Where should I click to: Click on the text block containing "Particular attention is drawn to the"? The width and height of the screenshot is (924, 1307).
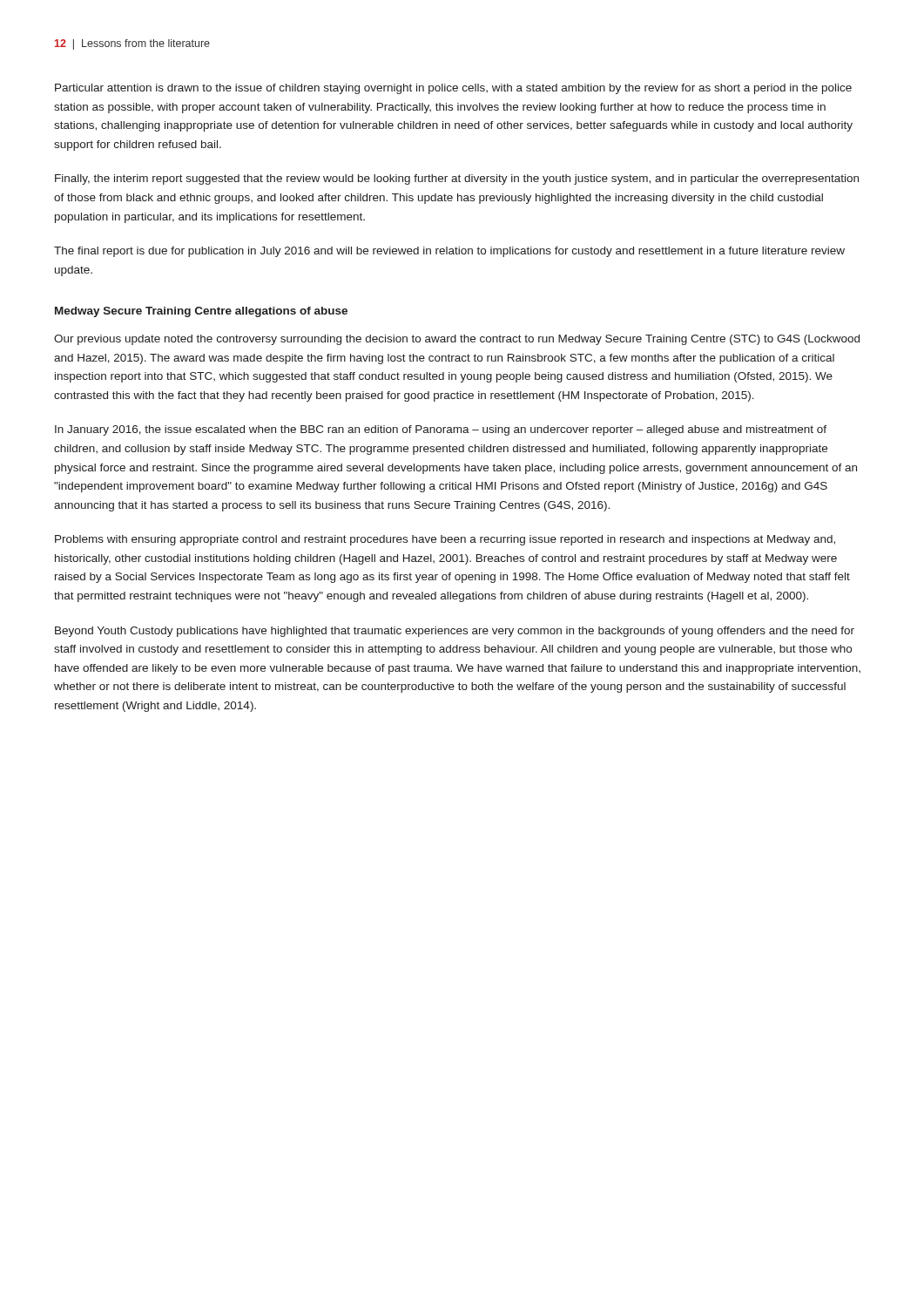click(453, 116)
